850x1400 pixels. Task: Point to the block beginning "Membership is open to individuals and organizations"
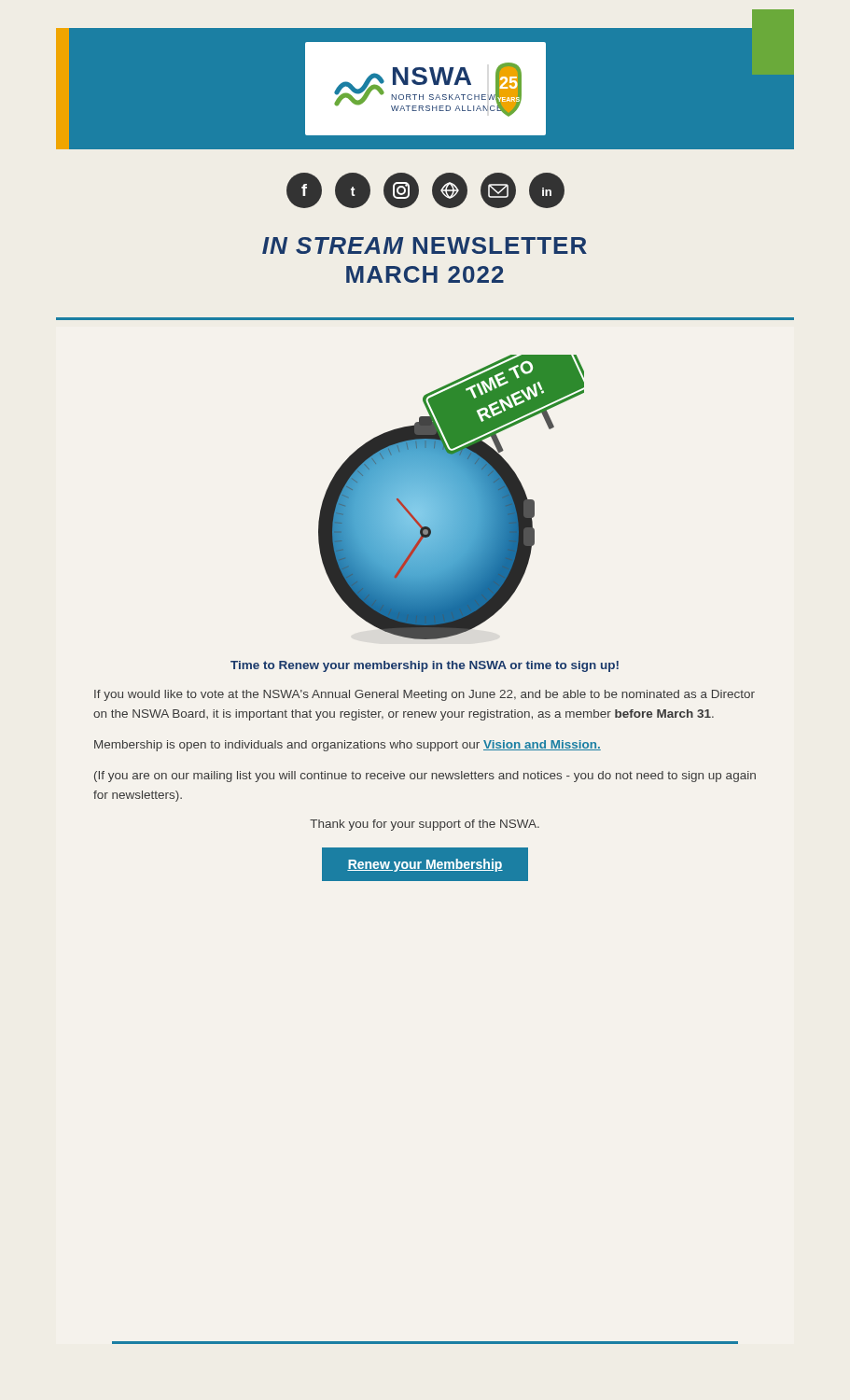point(347,744)
